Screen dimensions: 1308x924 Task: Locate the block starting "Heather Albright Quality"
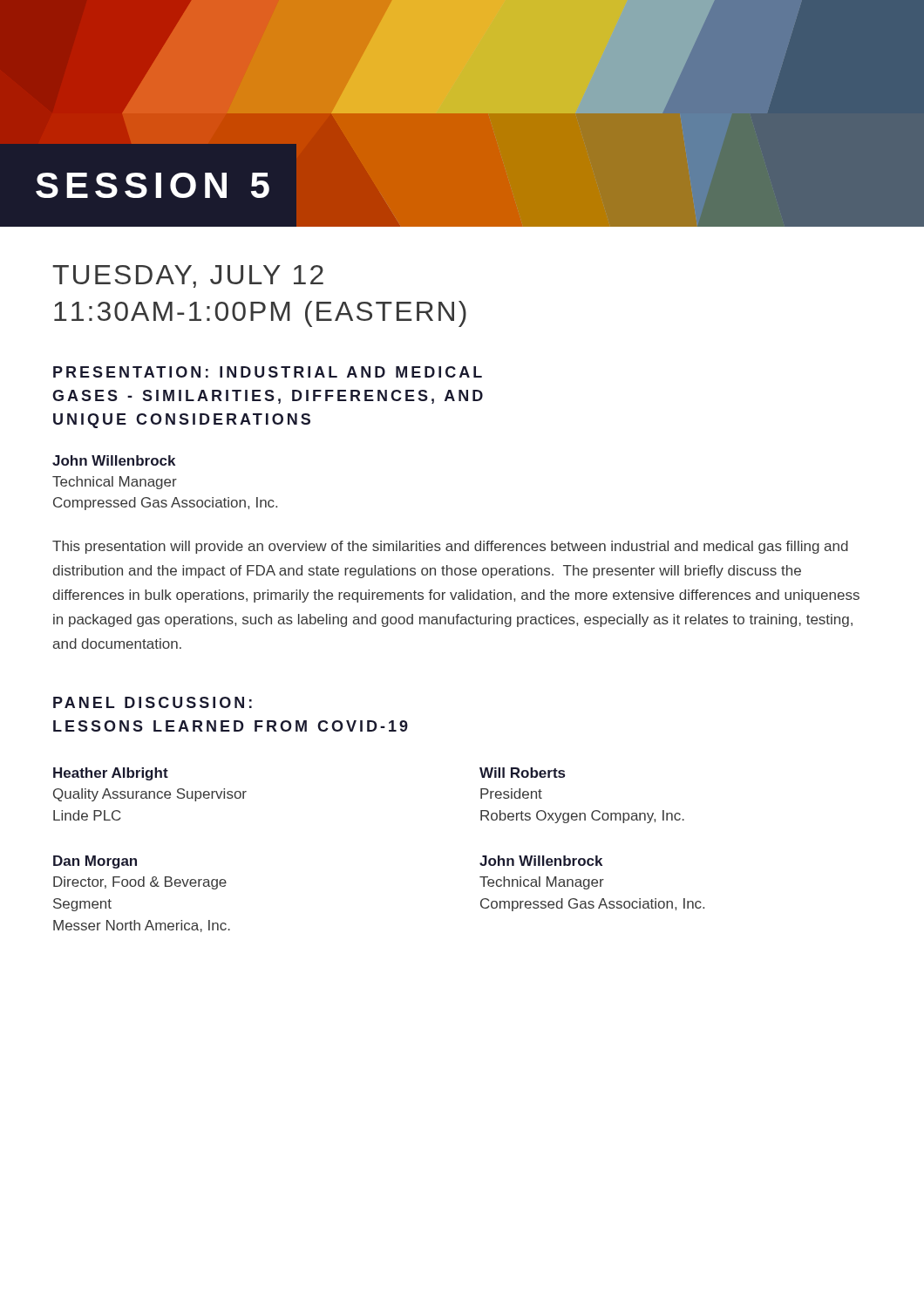(x=248, y=796)
